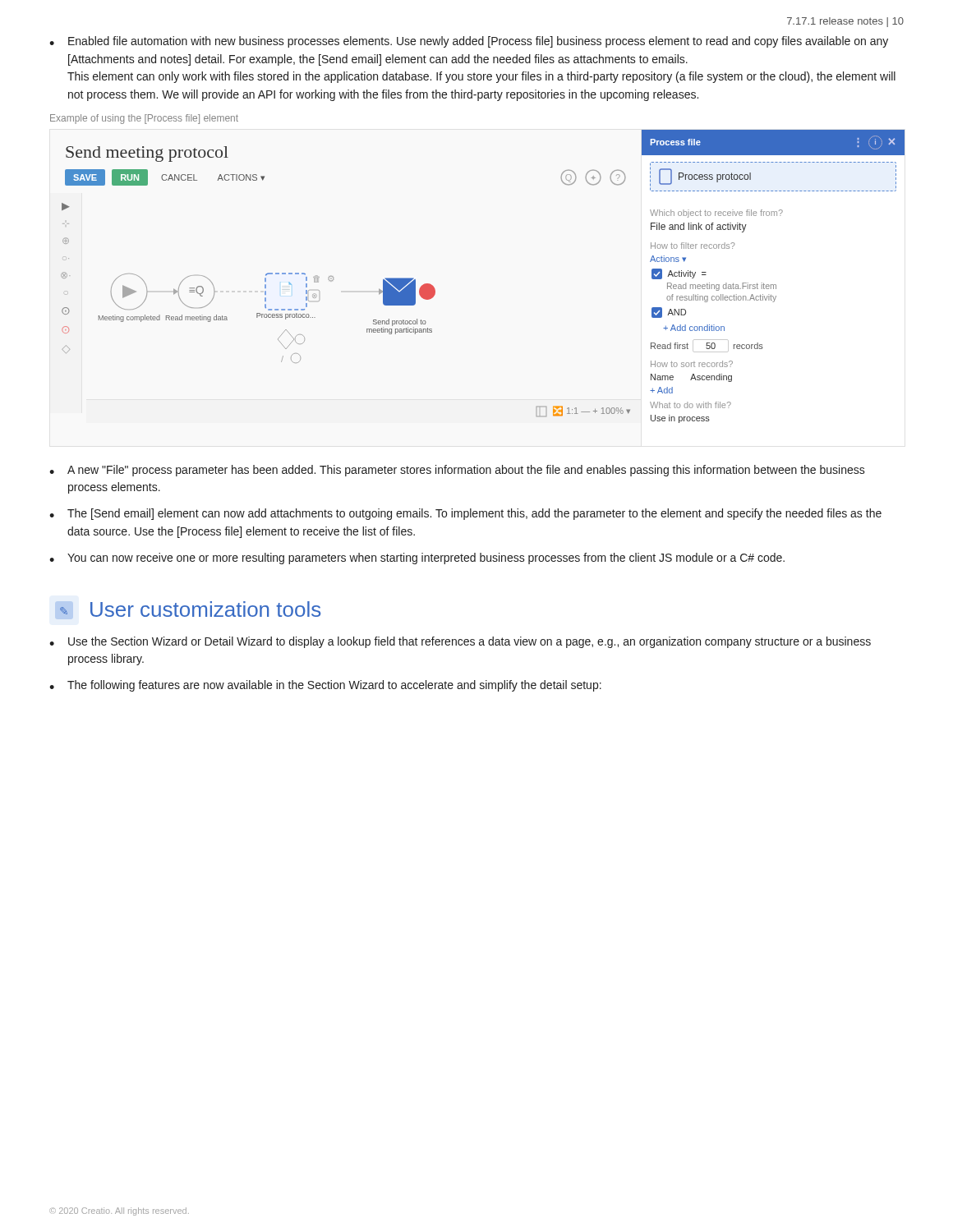Find the block on this page that starts "• A new "File" process parameter has been"
Image resolution: width=953 pixels, height=1232 pixels.
click(476, 479)
